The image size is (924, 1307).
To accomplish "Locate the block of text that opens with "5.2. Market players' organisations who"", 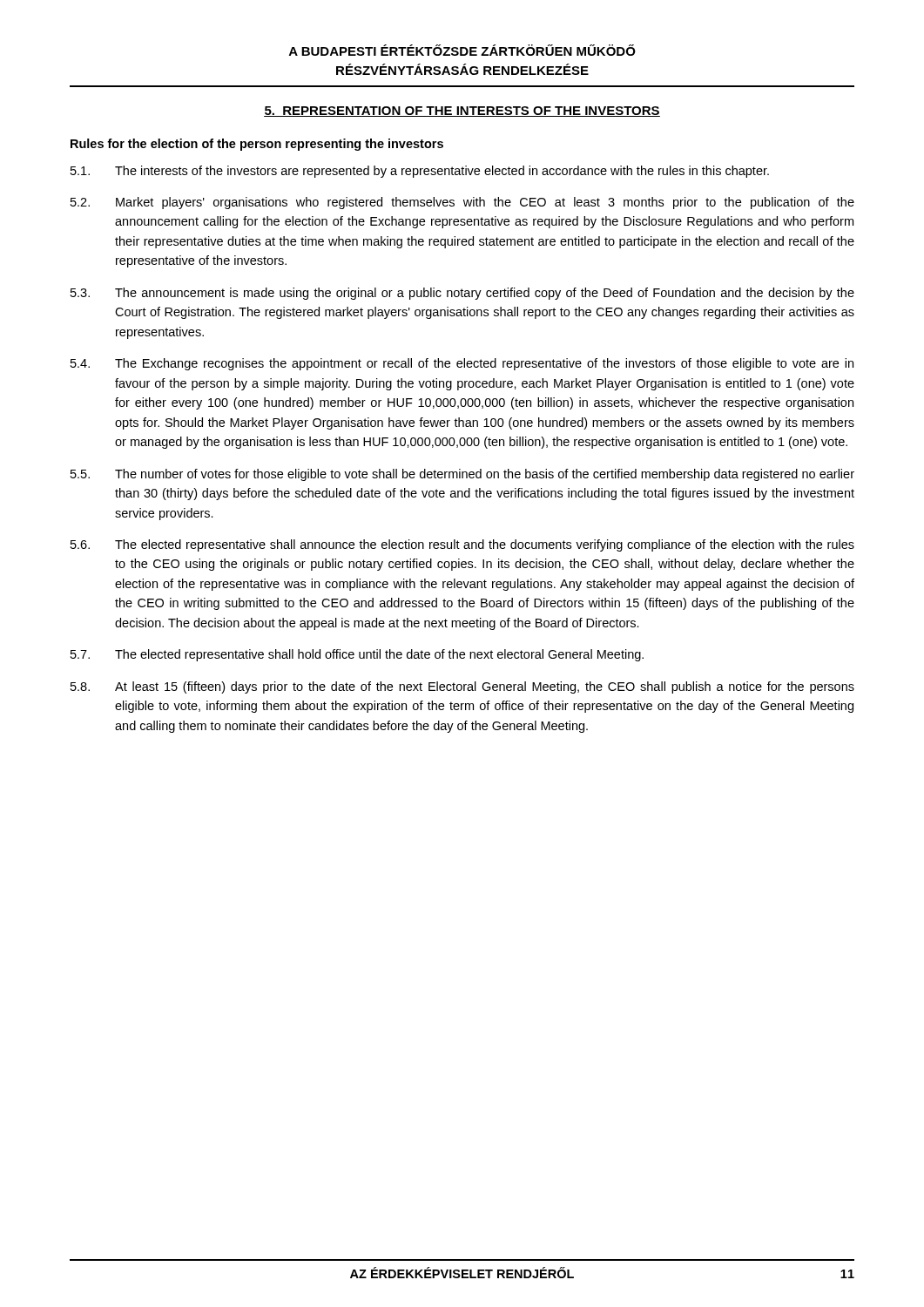I will (462, 232).
